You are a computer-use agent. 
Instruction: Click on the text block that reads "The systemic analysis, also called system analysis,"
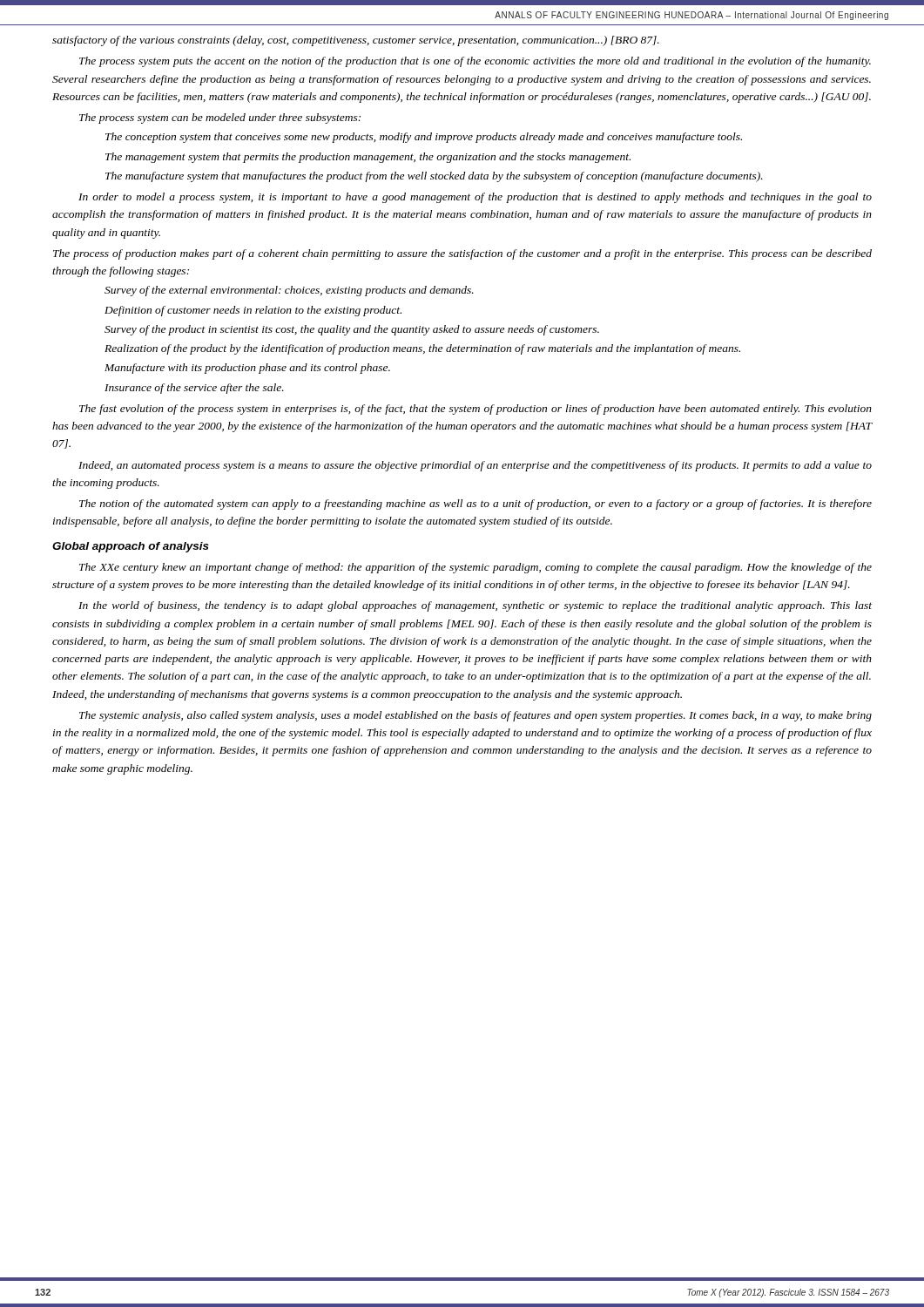(x=462, y=741)
